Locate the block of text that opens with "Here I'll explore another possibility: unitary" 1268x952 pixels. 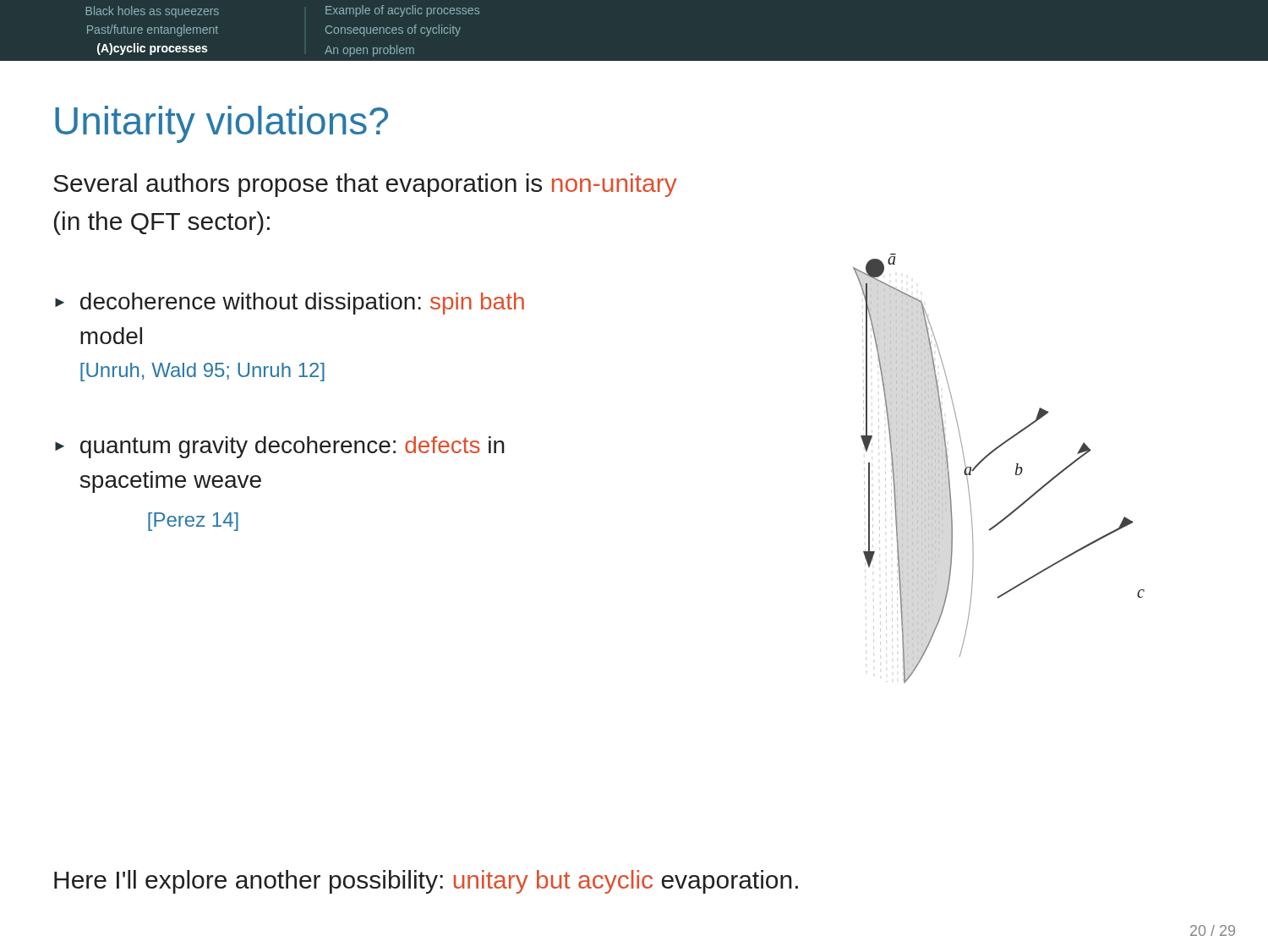426,880
